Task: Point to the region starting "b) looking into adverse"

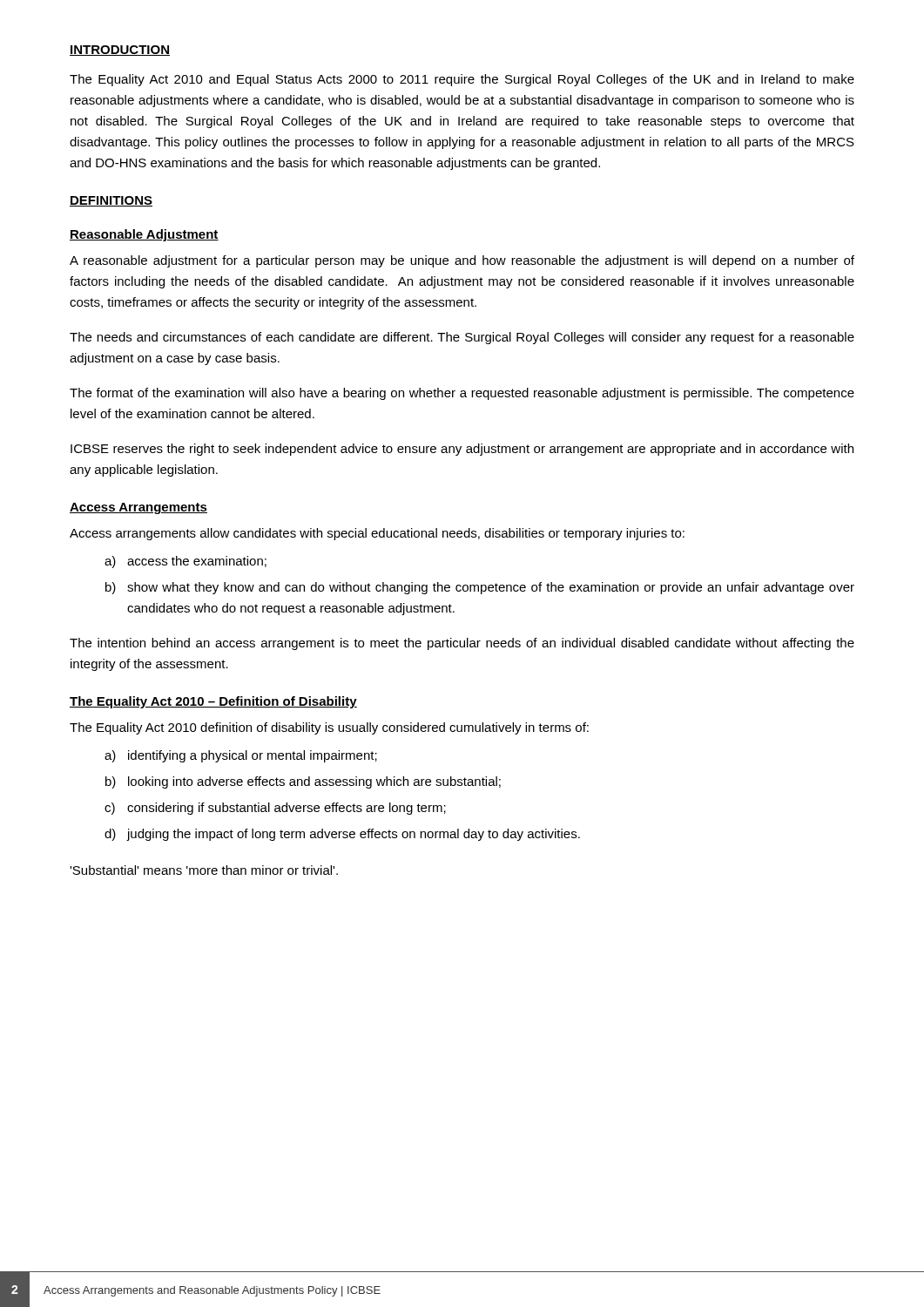Action: [x=479, y=782]
